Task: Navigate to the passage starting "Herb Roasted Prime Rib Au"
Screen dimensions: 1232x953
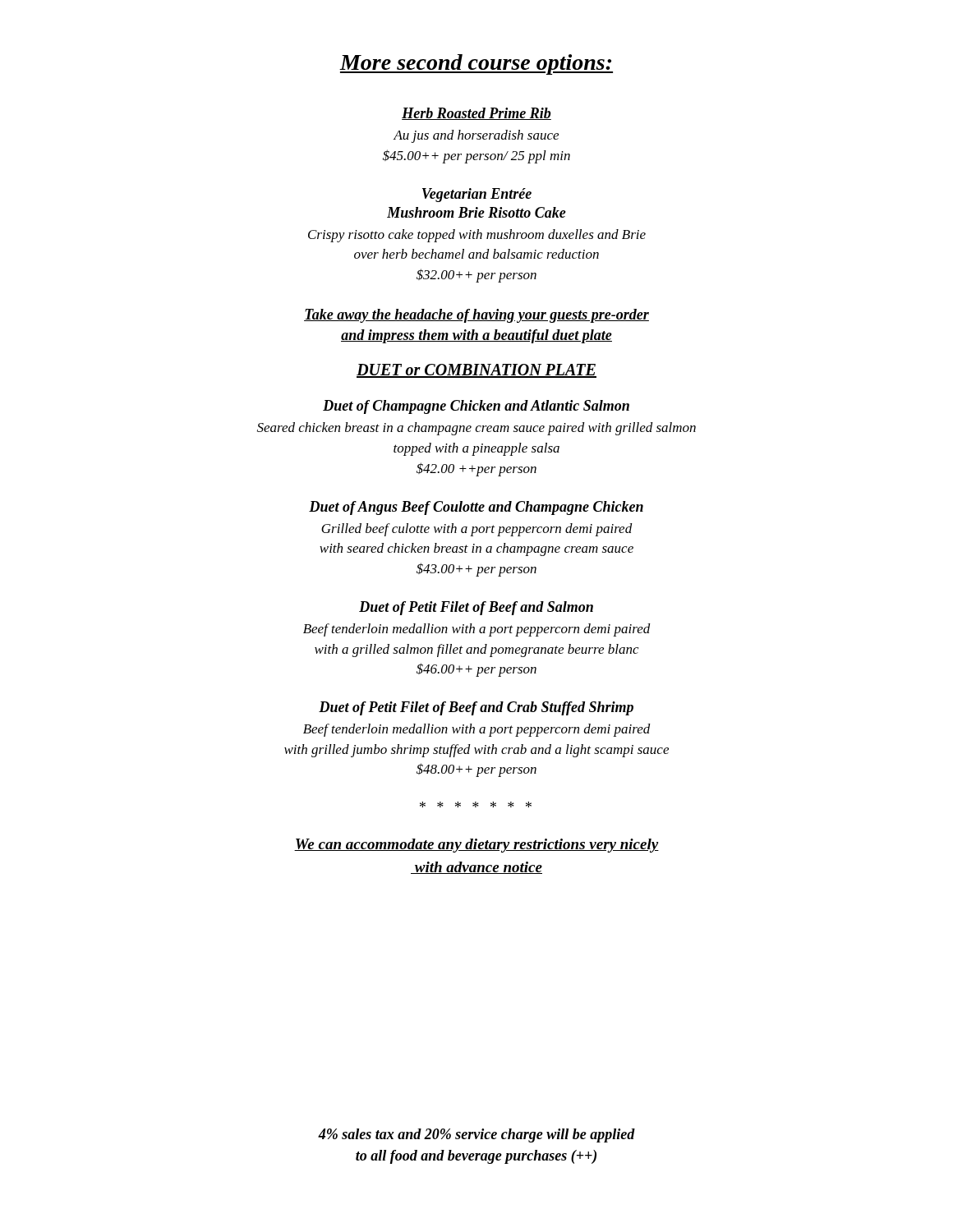Action: (476, 135)
